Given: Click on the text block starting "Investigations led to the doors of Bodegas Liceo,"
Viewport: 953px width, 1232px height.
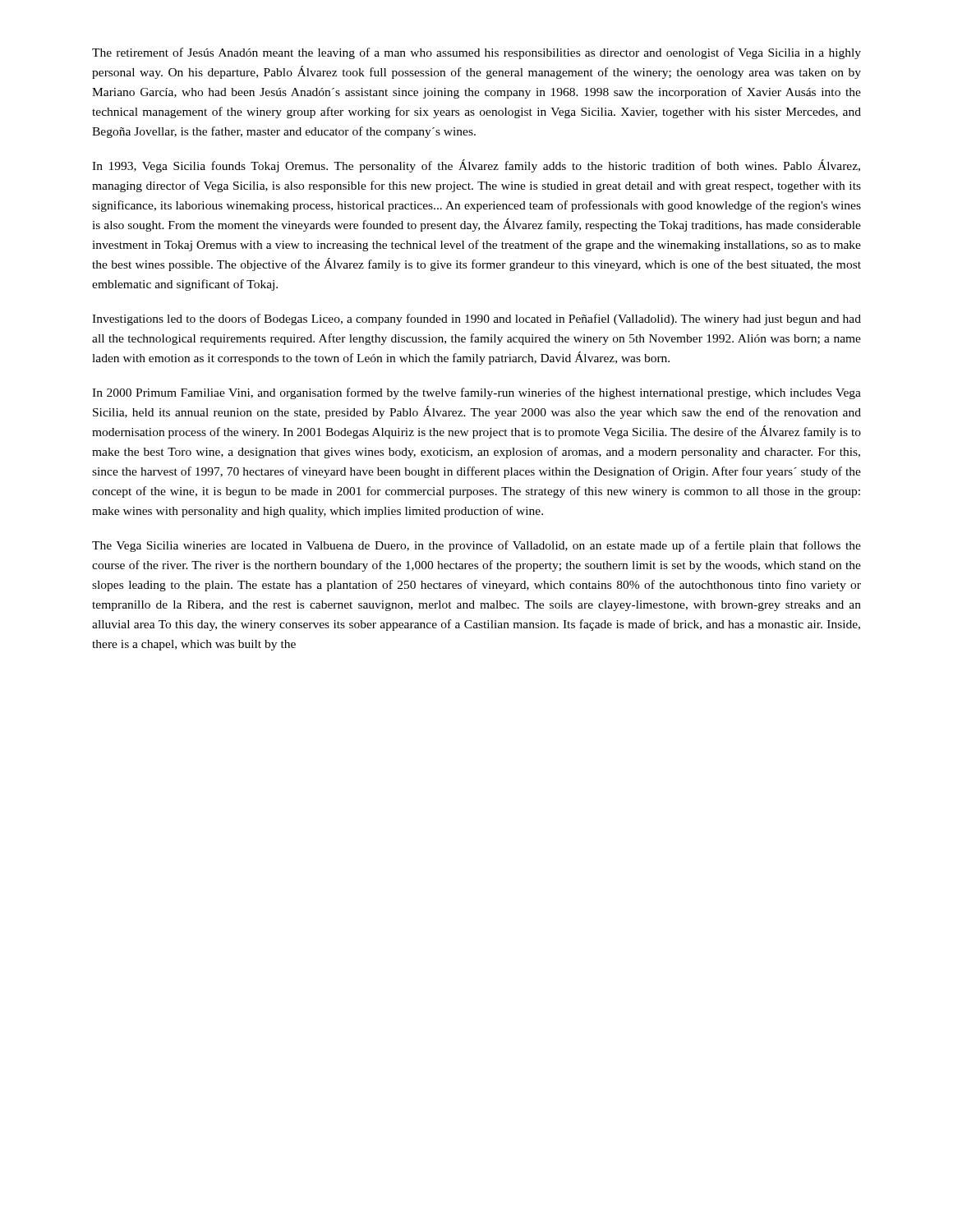Looking at the screenshot, I should (x=476, y=338).
